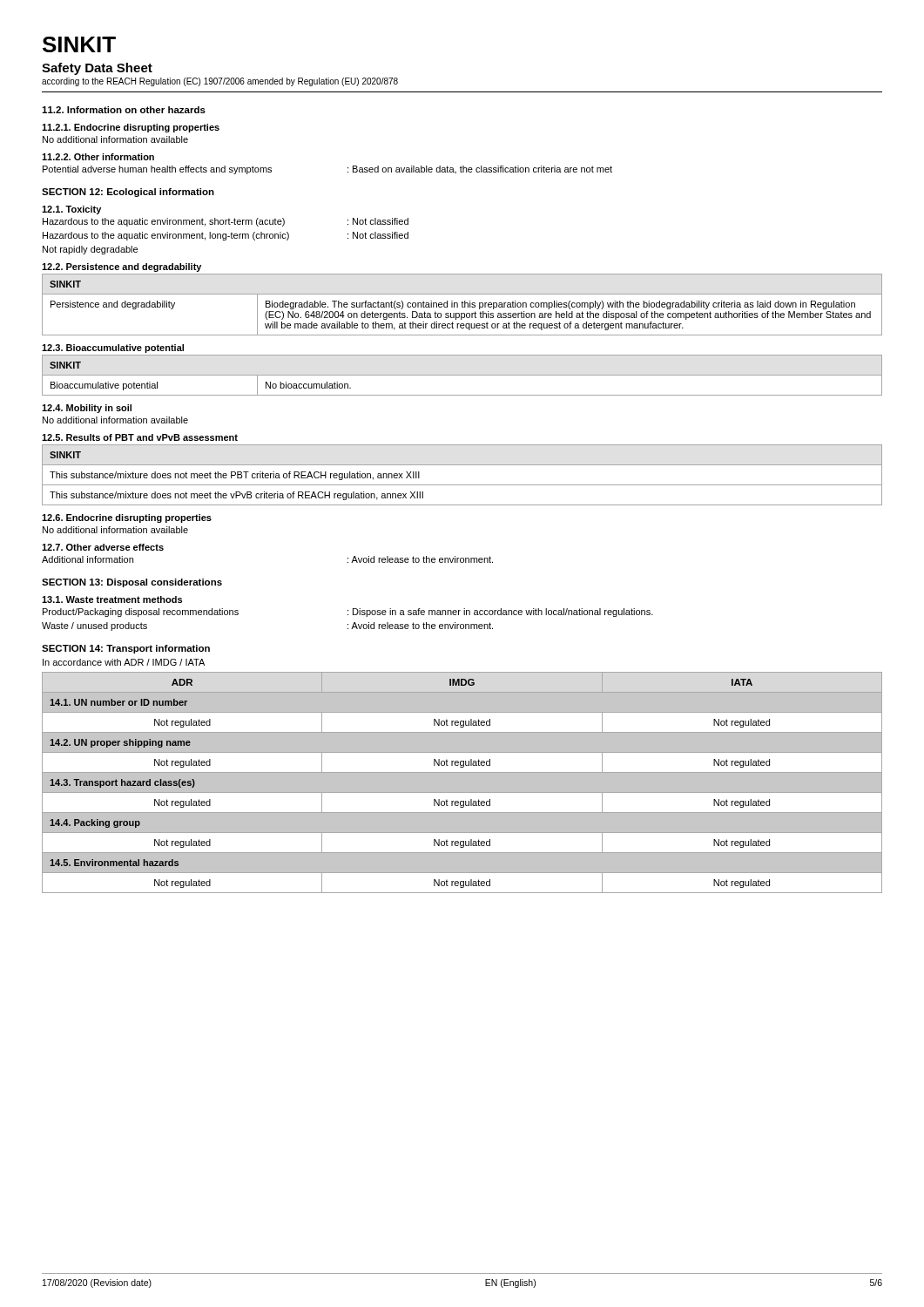Screen dimensions: 1307x924
Task: Click where it says "12.3. Bioaccumulative potential"
Action: click(113, 348)
